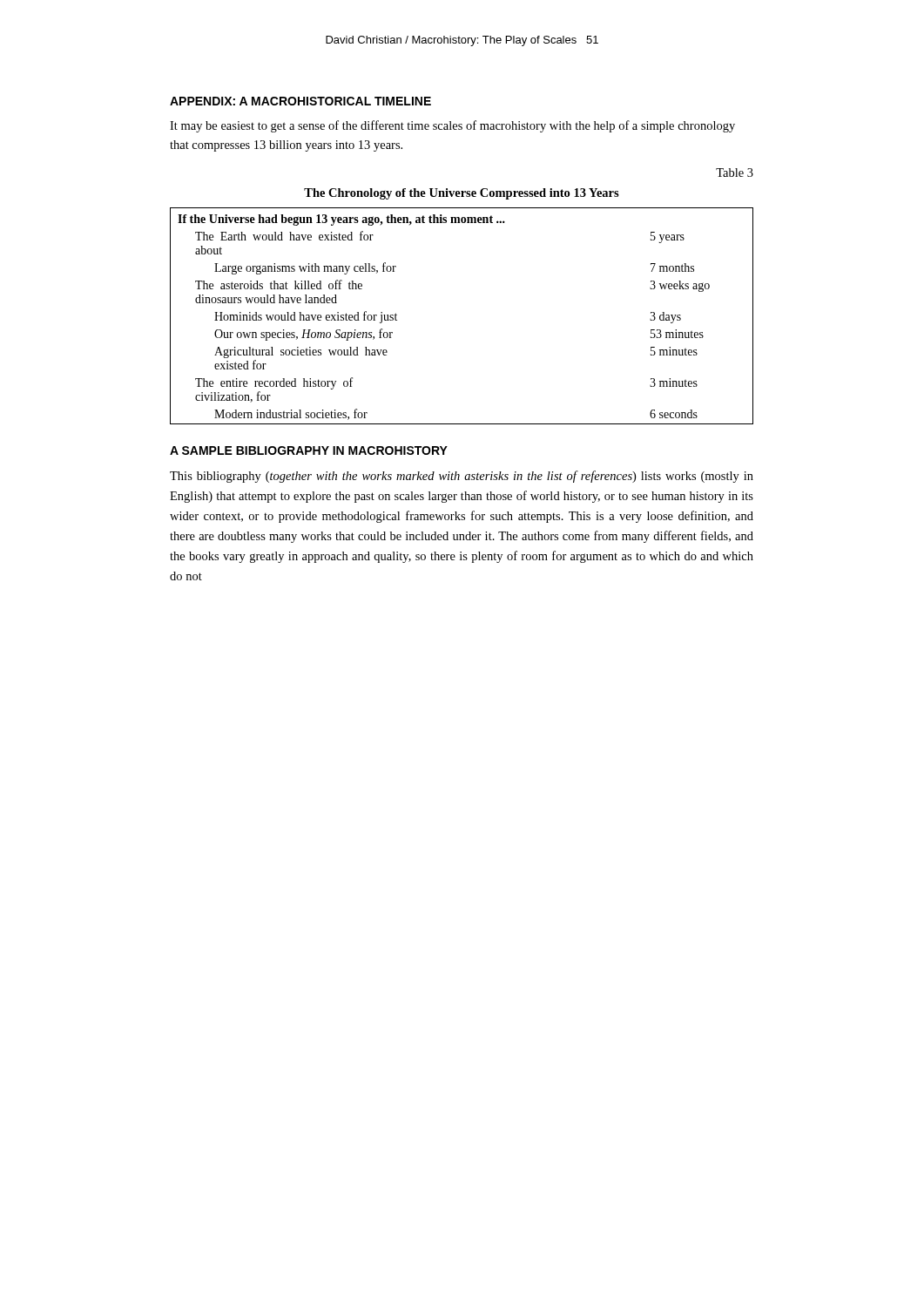The height and width of the screenshot is (1307, 924).
Task: Find the text block starting "A SAMPLE BIBLIOGRAPHY IN MACROHISTORY"
Action: [309, 450]
